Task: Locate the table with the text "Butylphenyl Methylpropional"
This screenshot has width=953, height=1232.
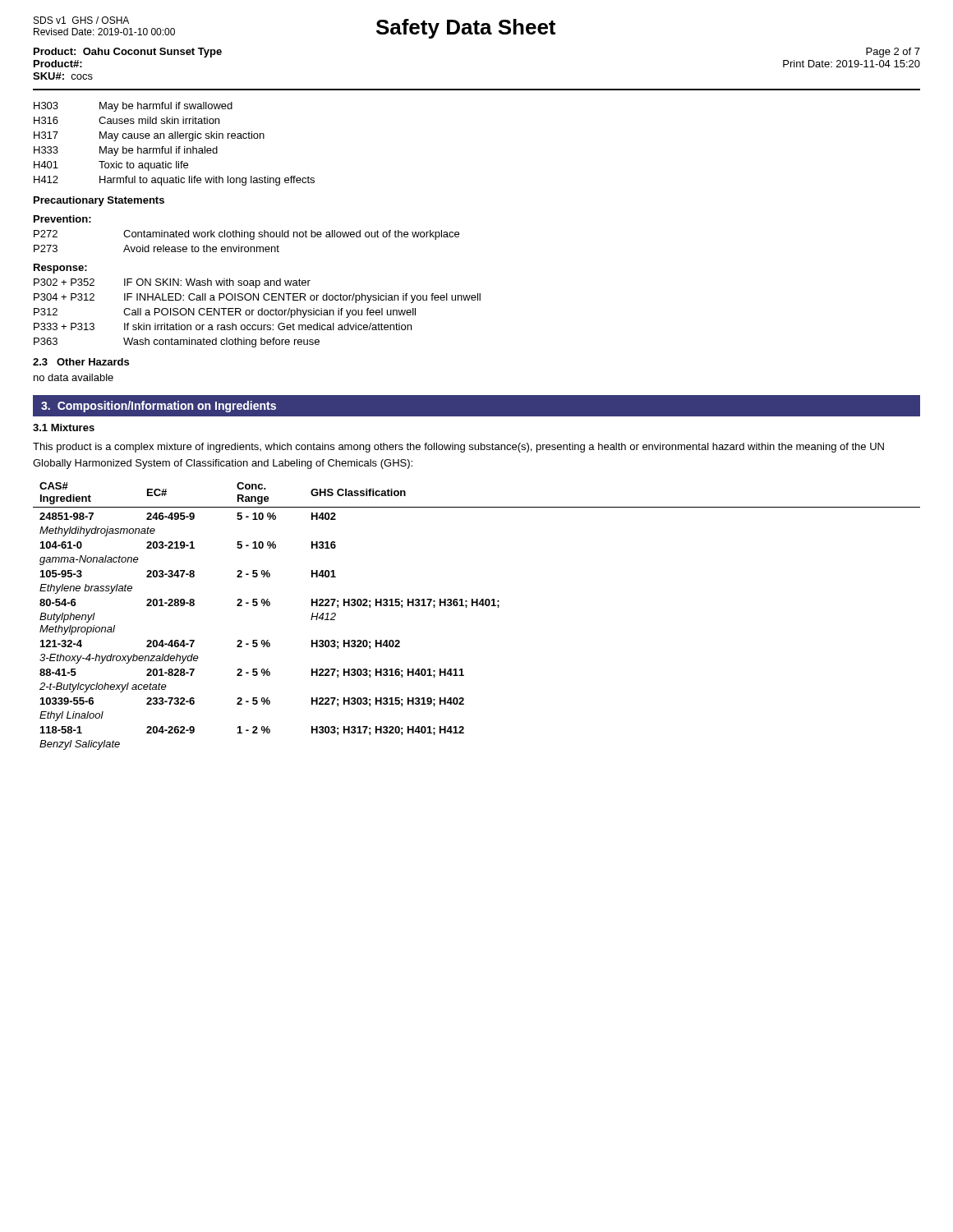Action: (x=476, y=614)
